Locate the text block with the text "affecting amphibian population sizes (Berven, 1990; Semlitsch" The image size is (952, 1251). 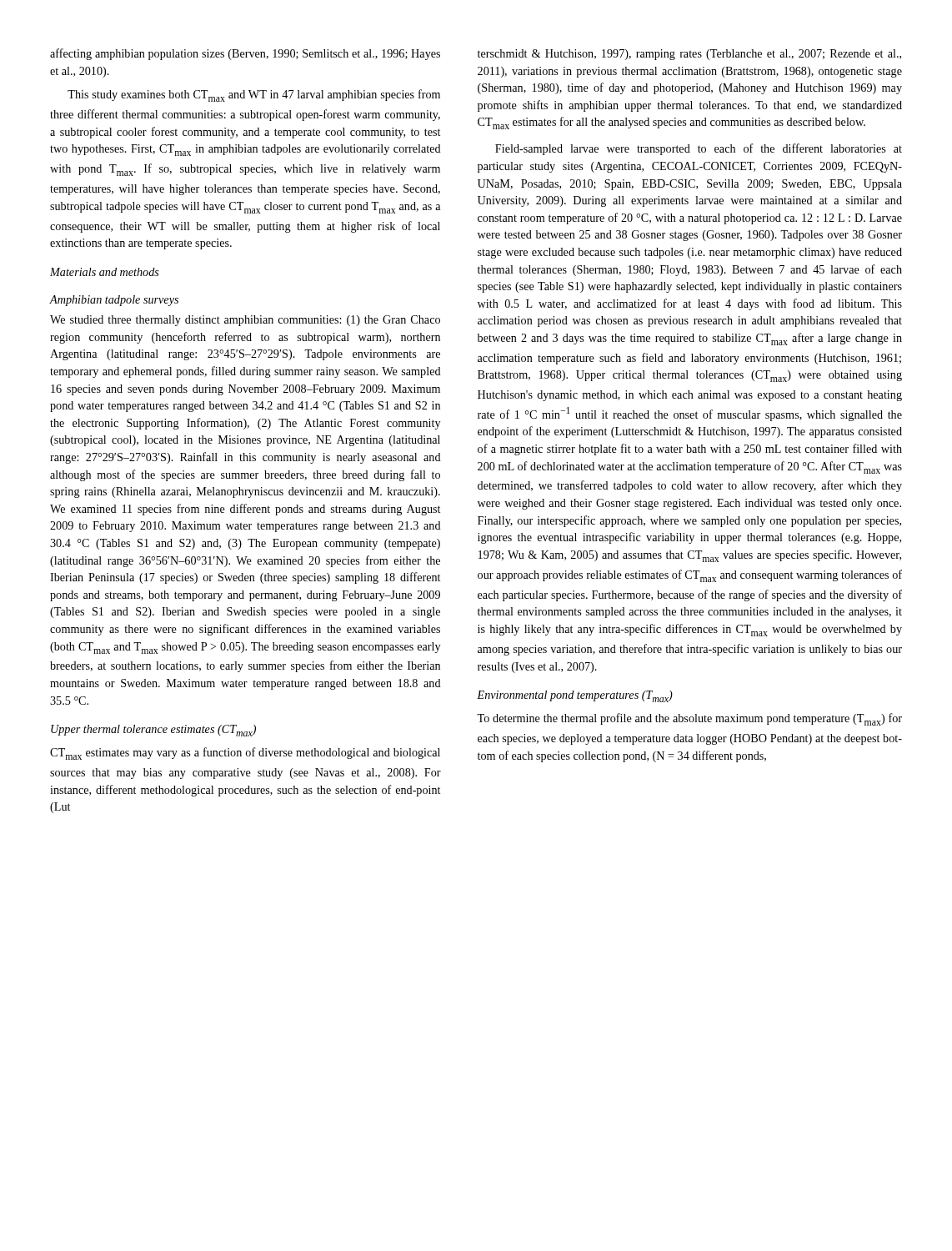tap(245, 62)
